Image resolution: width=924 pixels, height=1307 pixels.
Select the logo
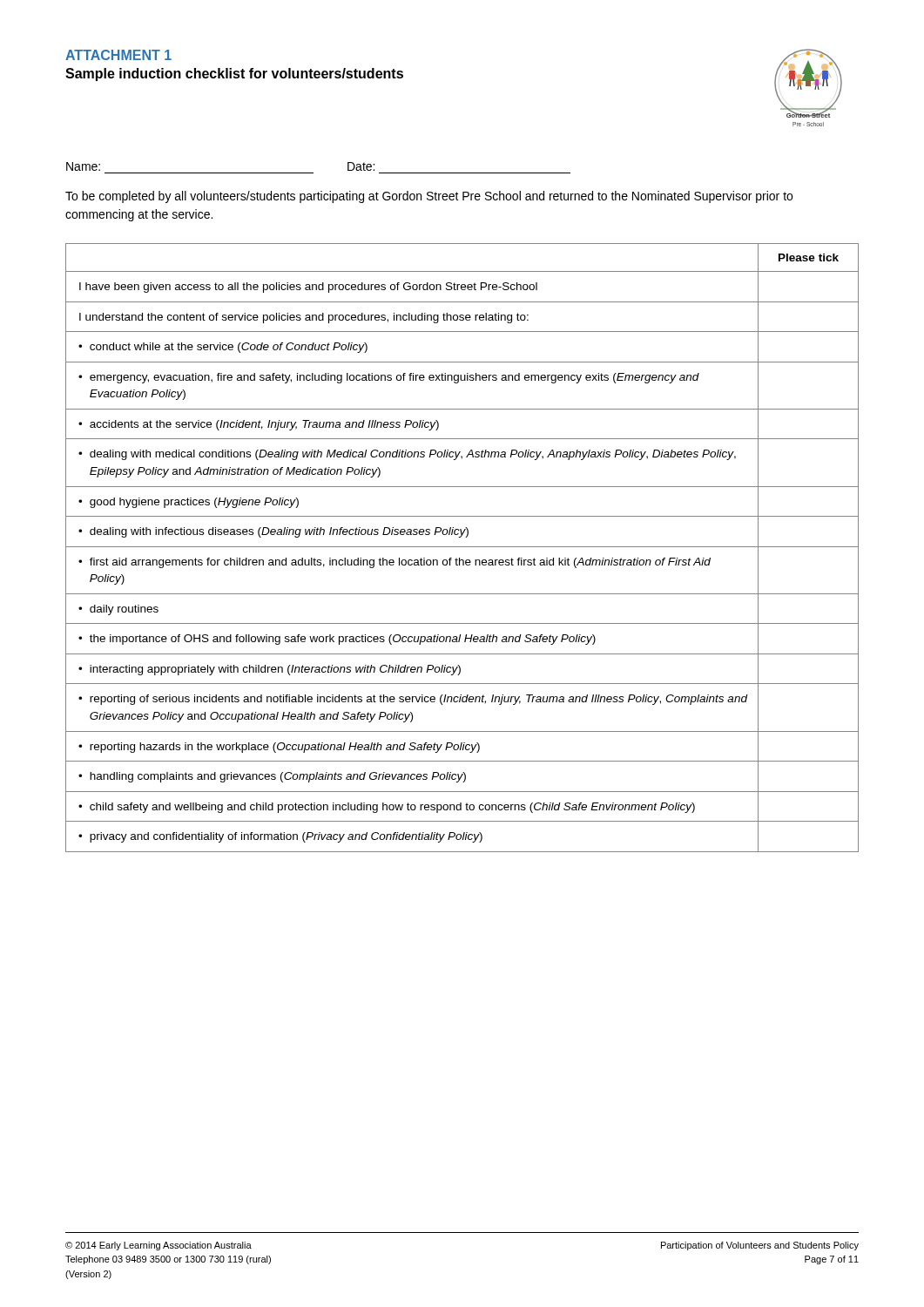(x=809, y=89)
